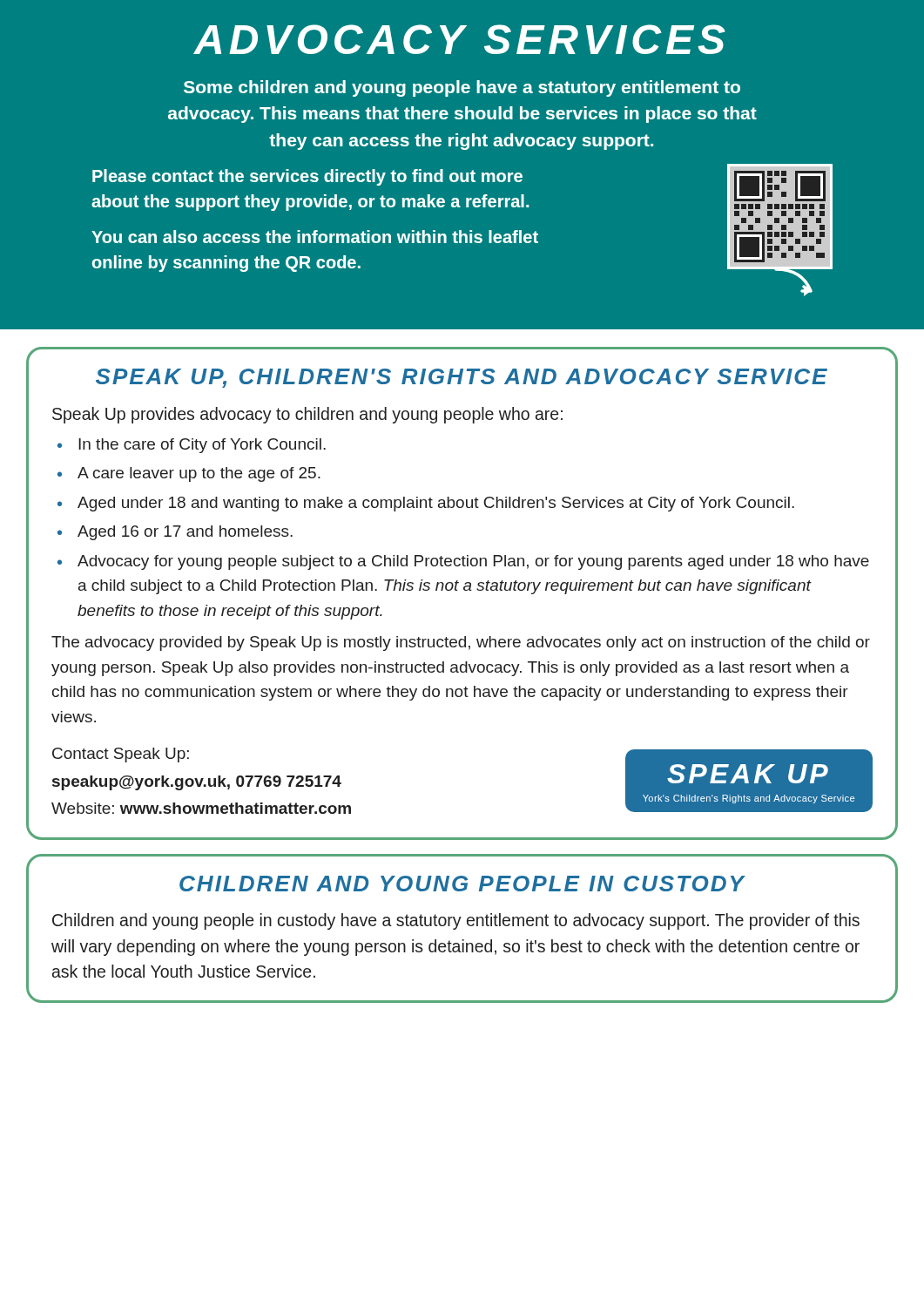Where is the passage that starts "Some children and"?

click(x=462, y=113)
